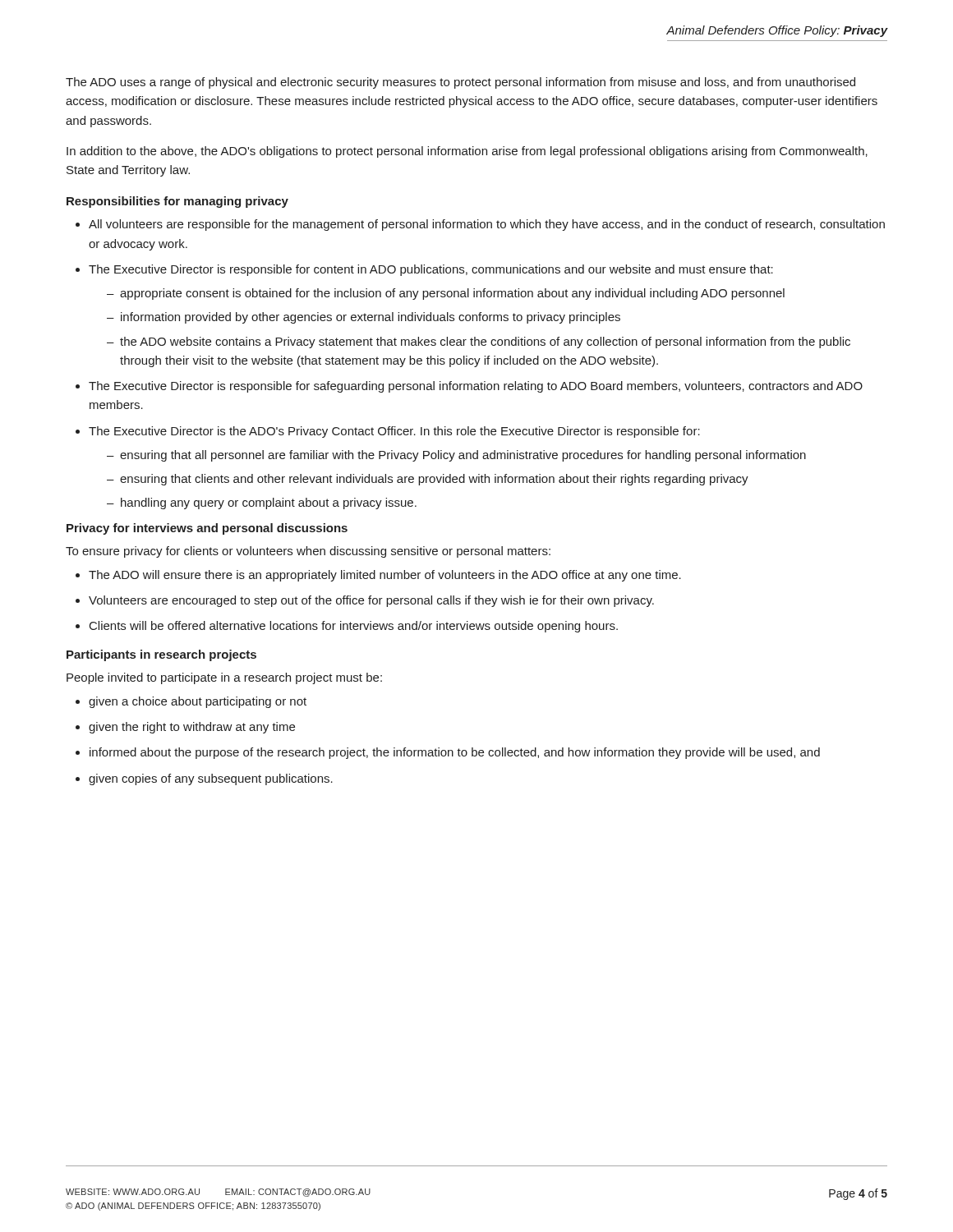Locate the block starting "The ADO uses a range of physical and"
This screenshot has width=953, height=1232.
pos(472,101)
